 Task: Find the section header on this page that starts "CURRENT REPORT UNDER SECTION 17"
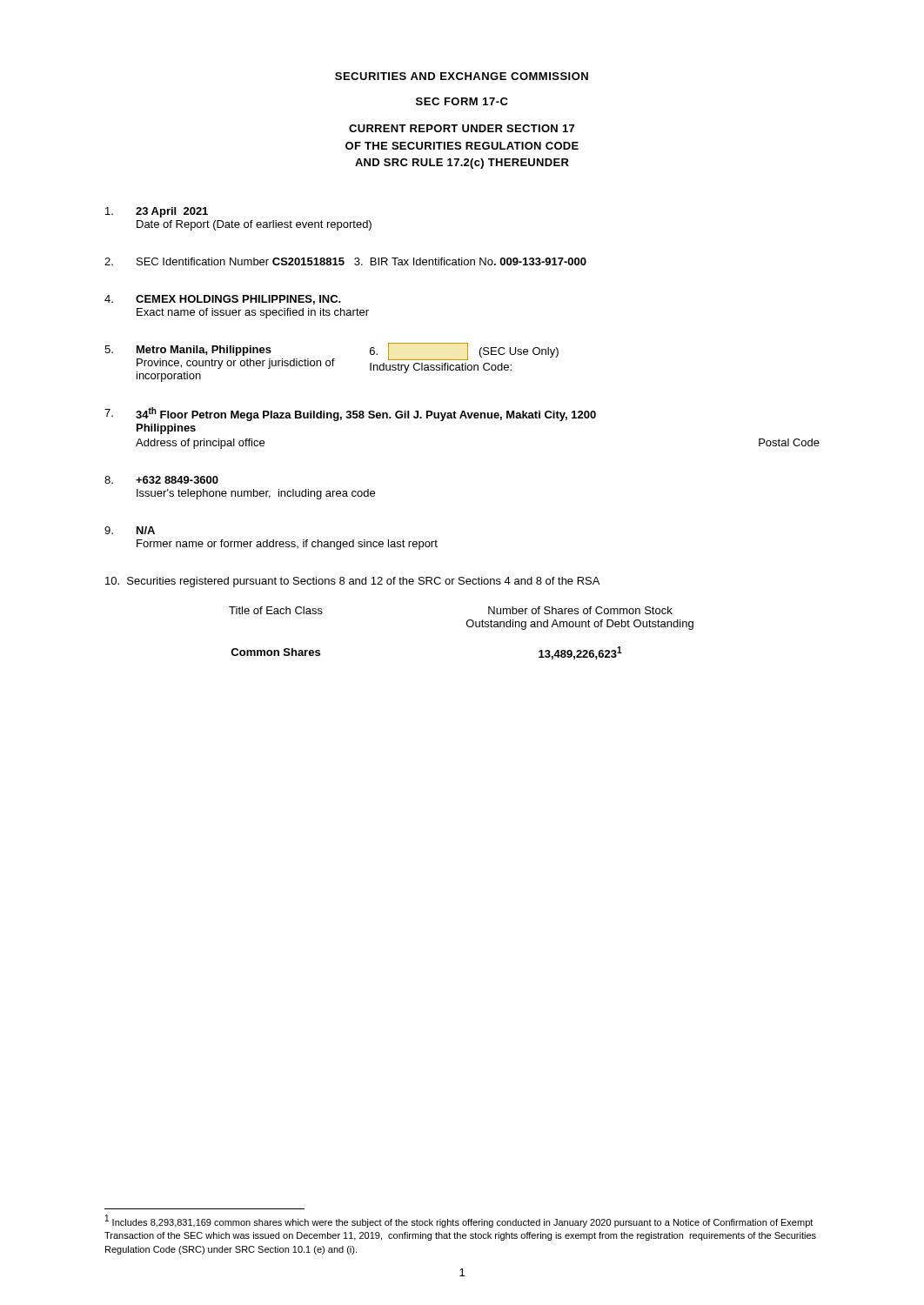point(462,145)
